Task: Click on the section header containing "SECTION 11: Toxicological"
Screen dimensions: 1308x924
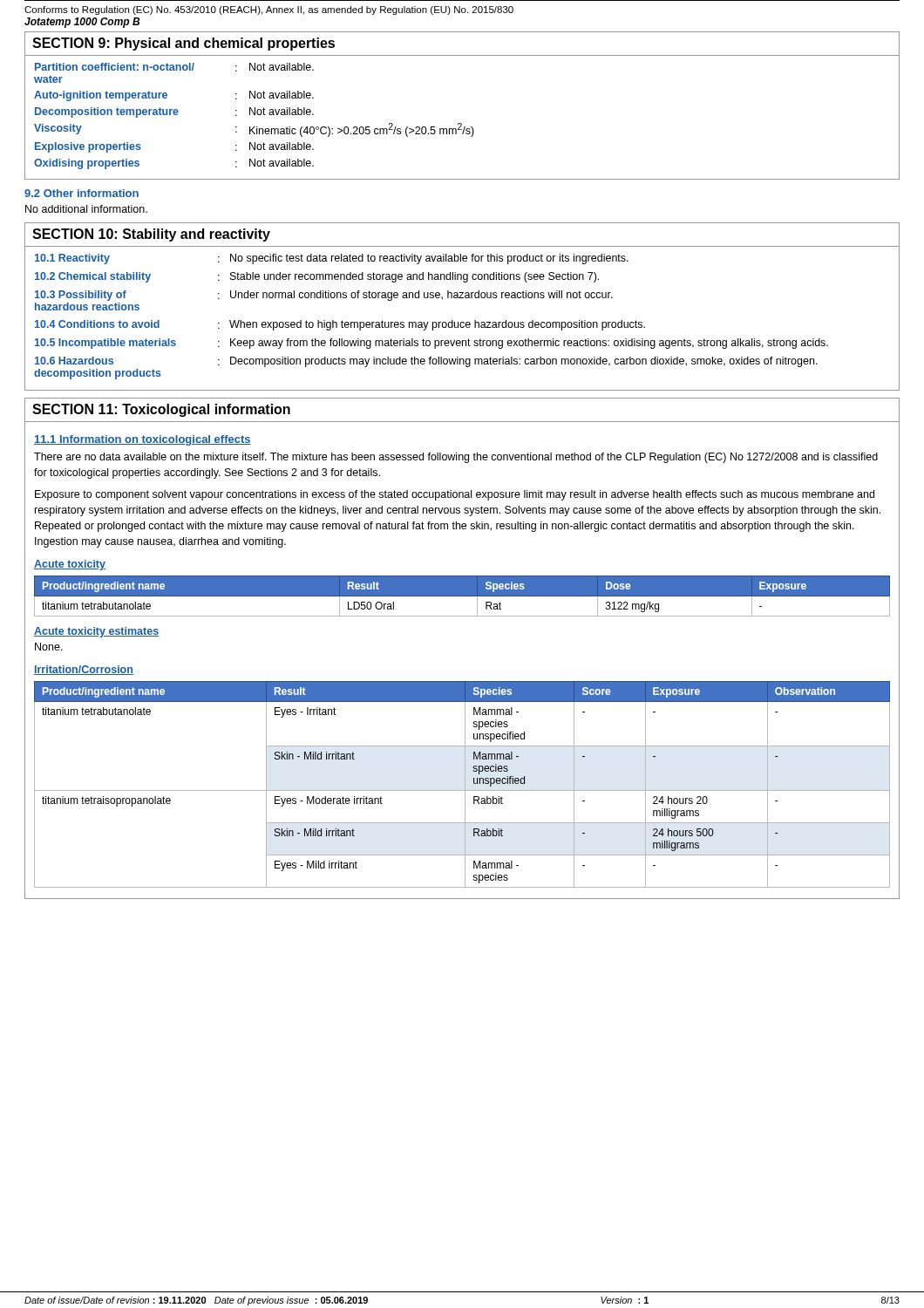Action: [462, 411]
